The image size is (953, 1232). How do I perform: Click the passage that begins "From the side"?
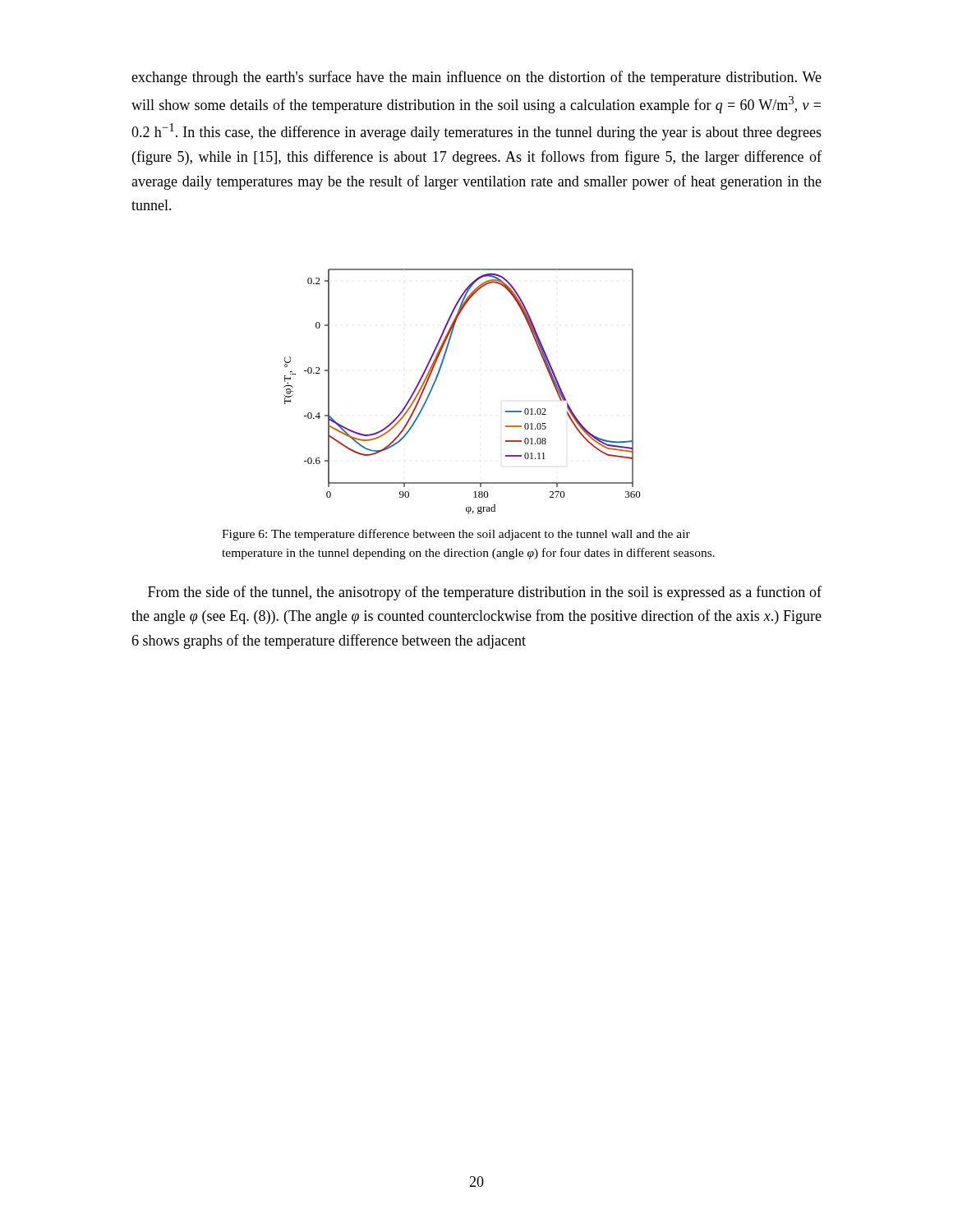tap(476, 616)
